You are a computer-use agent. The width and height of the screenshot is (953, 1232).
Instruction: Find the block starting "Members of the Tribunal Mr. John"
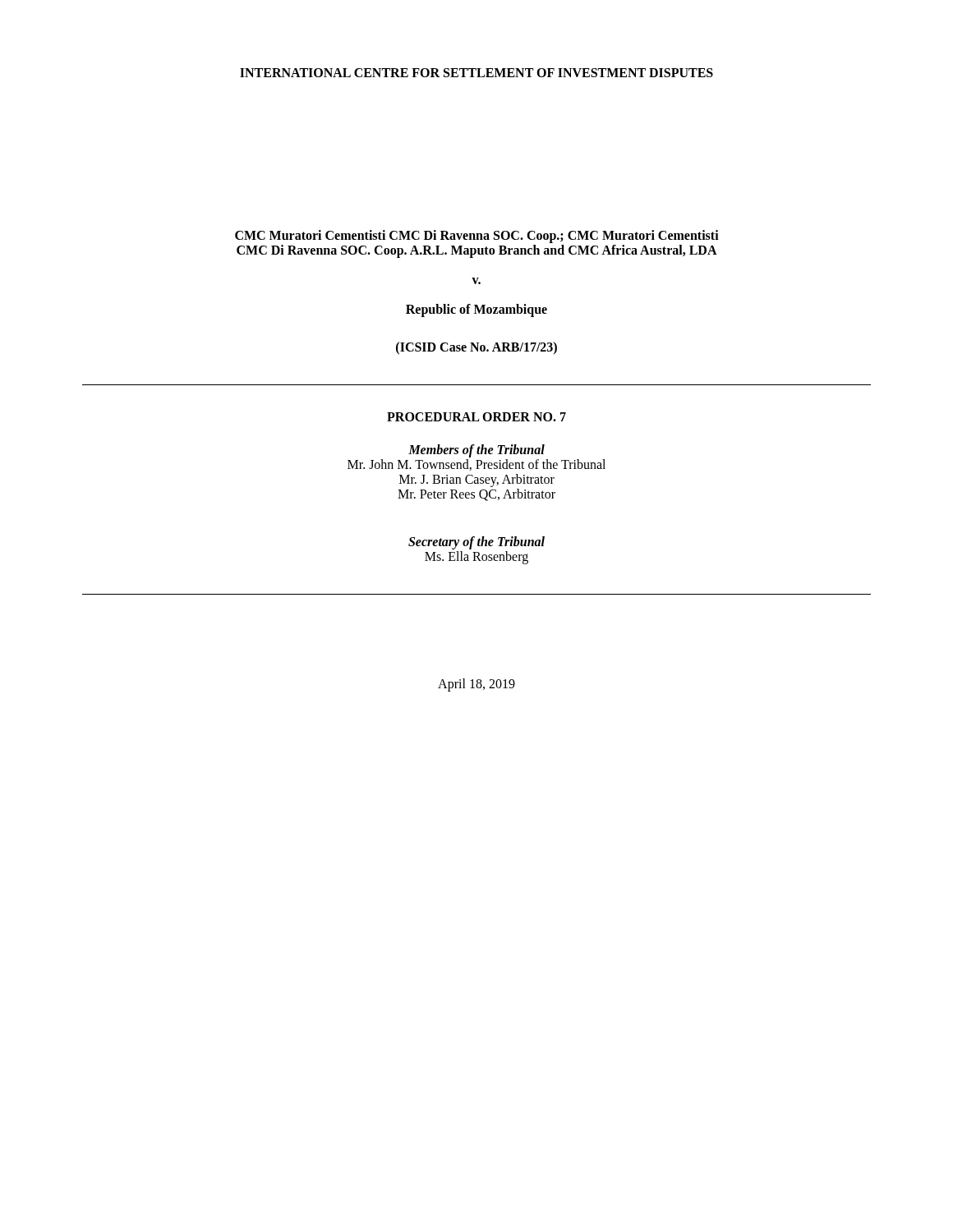click(476, 472)
